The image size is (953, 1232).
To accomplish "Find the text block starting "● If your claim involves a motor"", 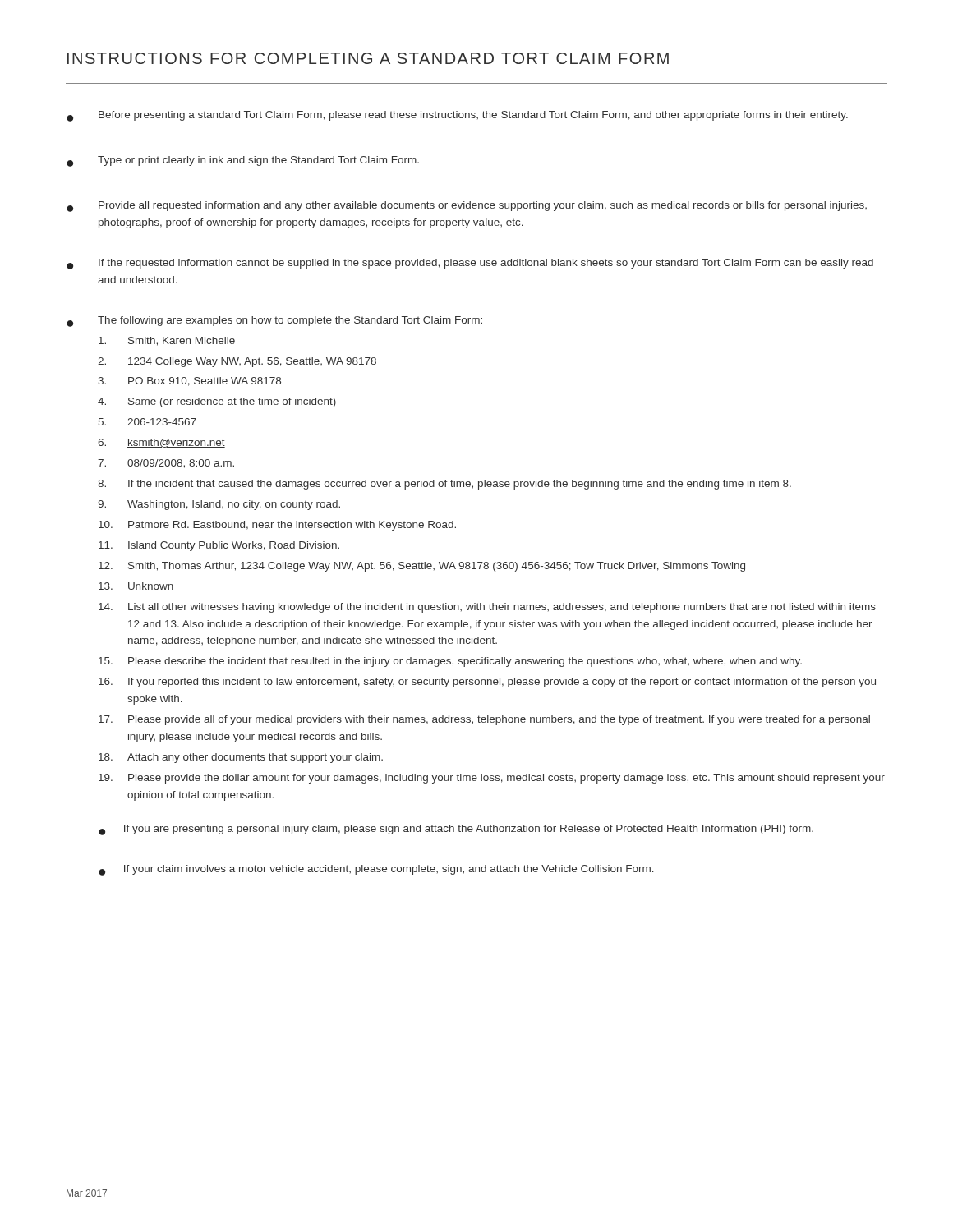I will pyautogui.click(x=376, y=872).
